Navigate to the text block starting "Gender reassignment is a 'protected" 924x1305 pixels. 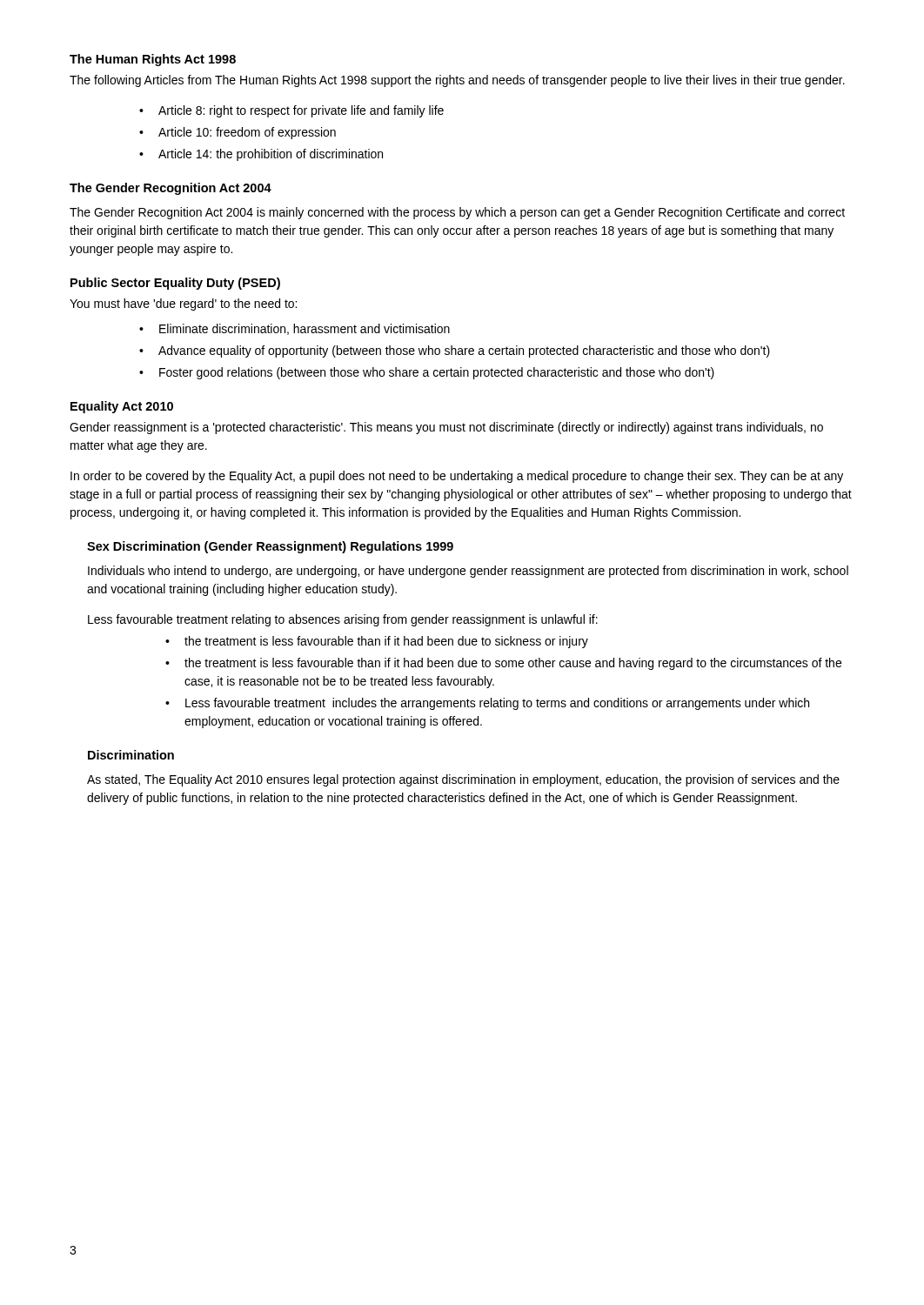point(447,436)
